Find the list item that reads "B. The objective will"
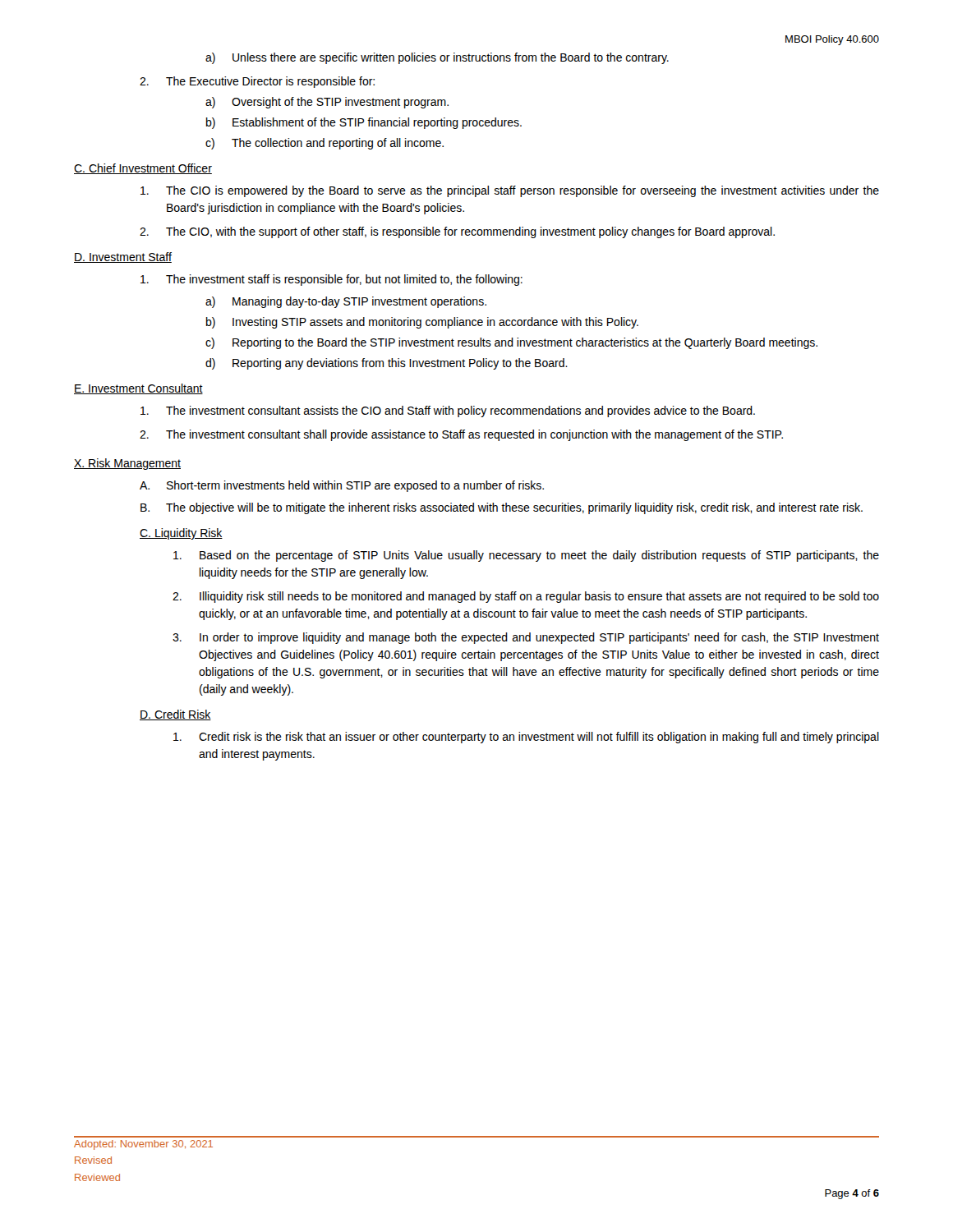The image size is (953, 1232). click(509, 508)
